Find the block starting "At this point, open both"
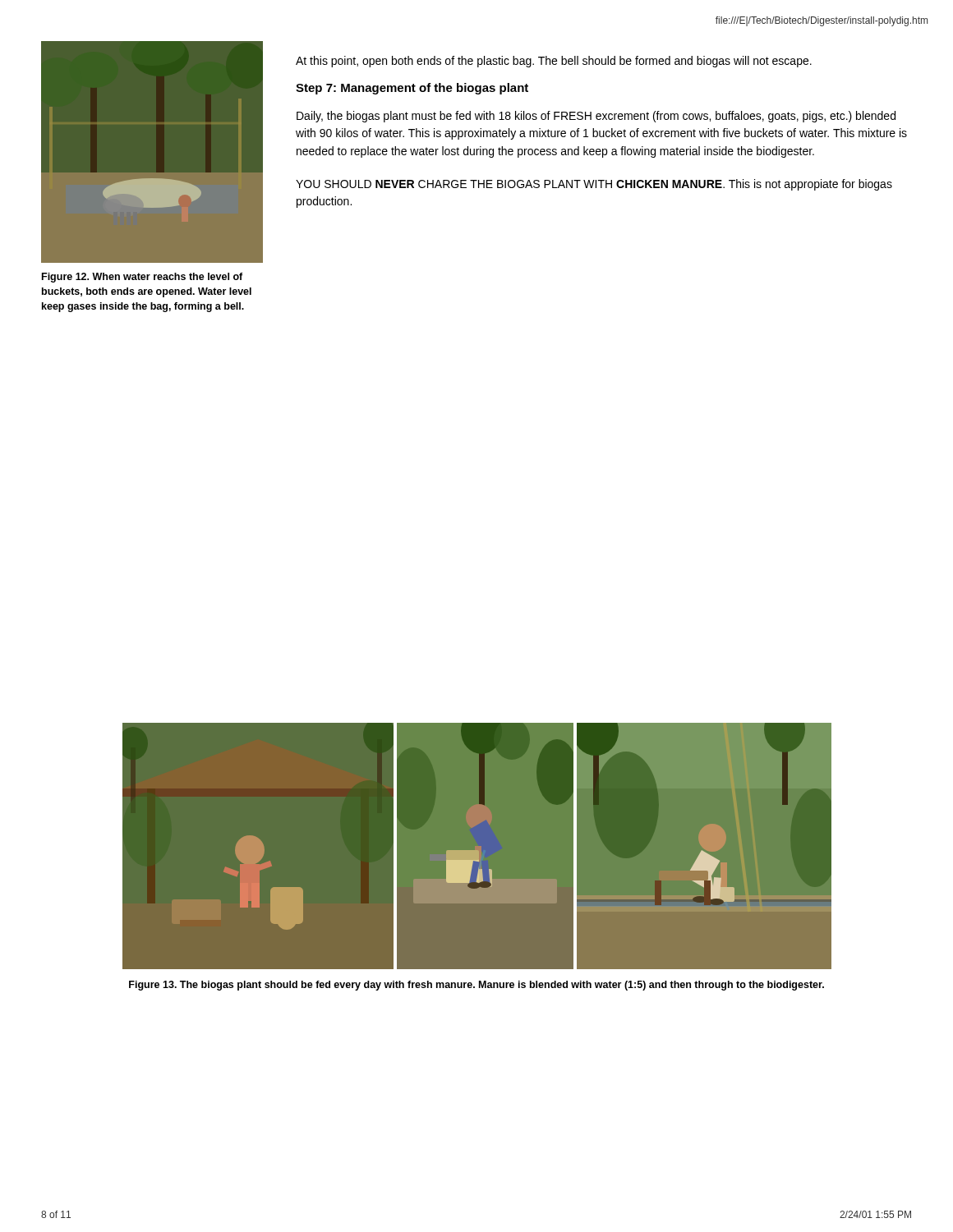953x1232 pixels. (x=554, y=61)
